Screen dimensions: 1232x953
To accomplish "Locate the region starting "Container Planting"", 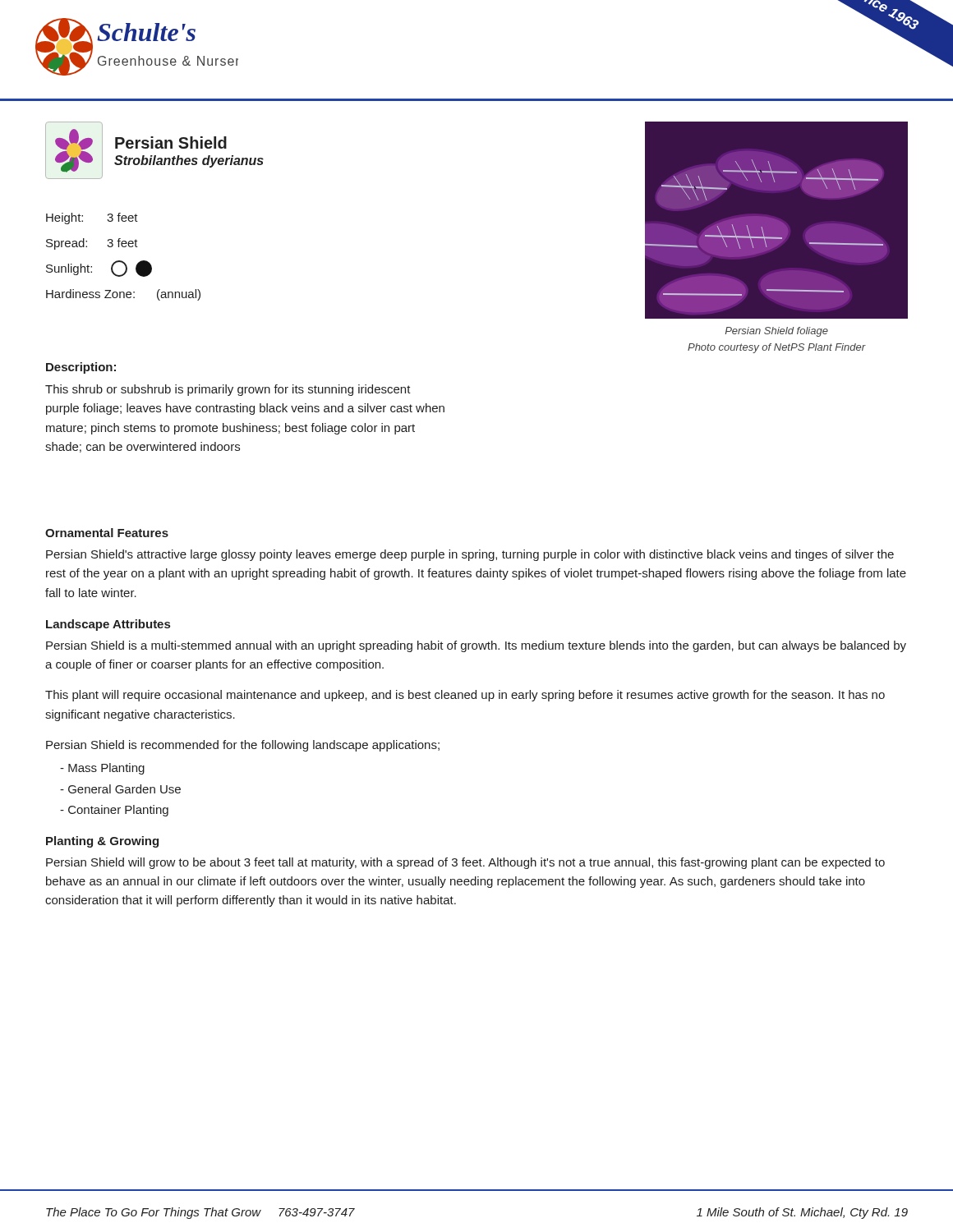I will (114, 809).
